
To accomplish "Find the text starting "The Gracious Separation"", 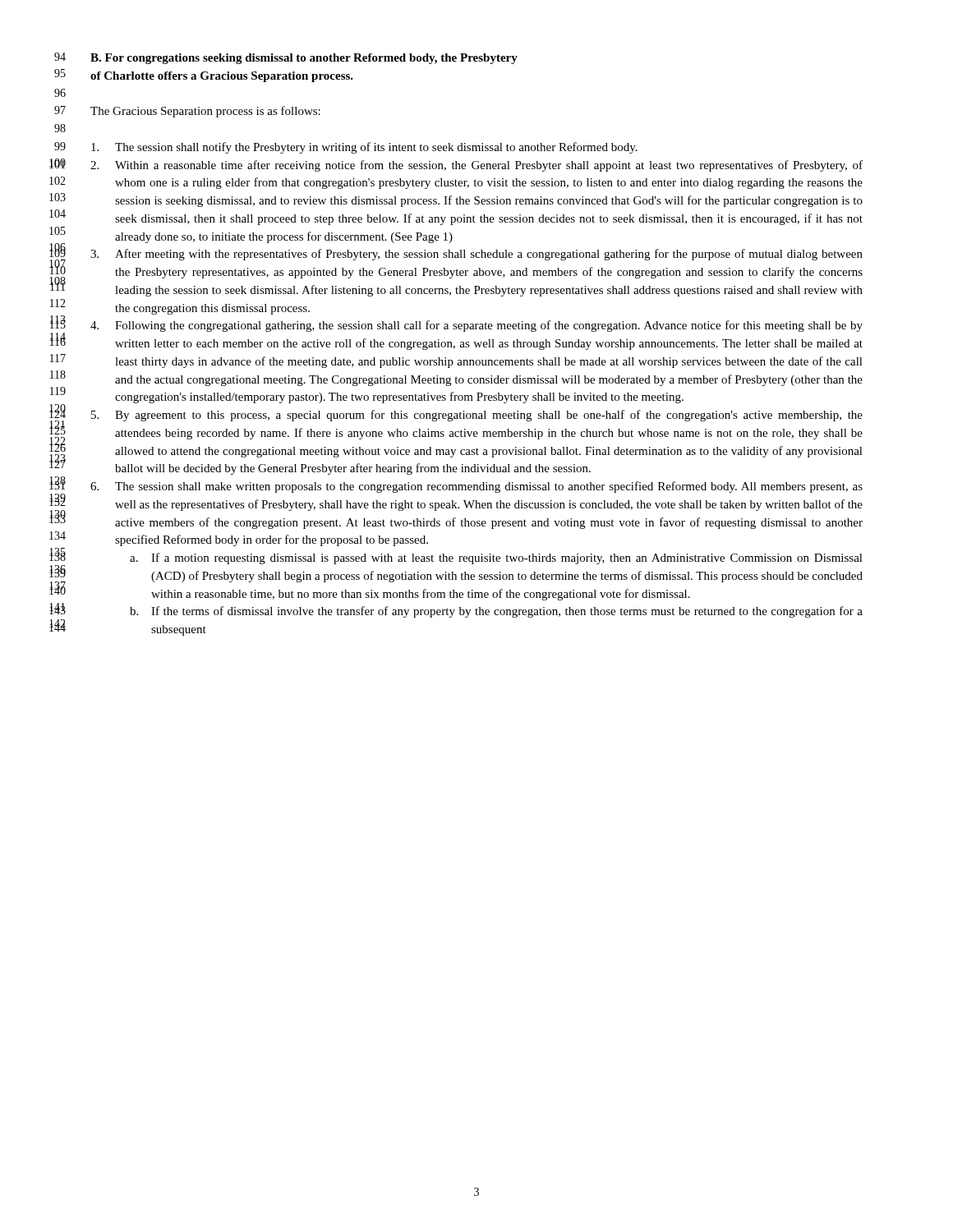I will coord(206,111).
